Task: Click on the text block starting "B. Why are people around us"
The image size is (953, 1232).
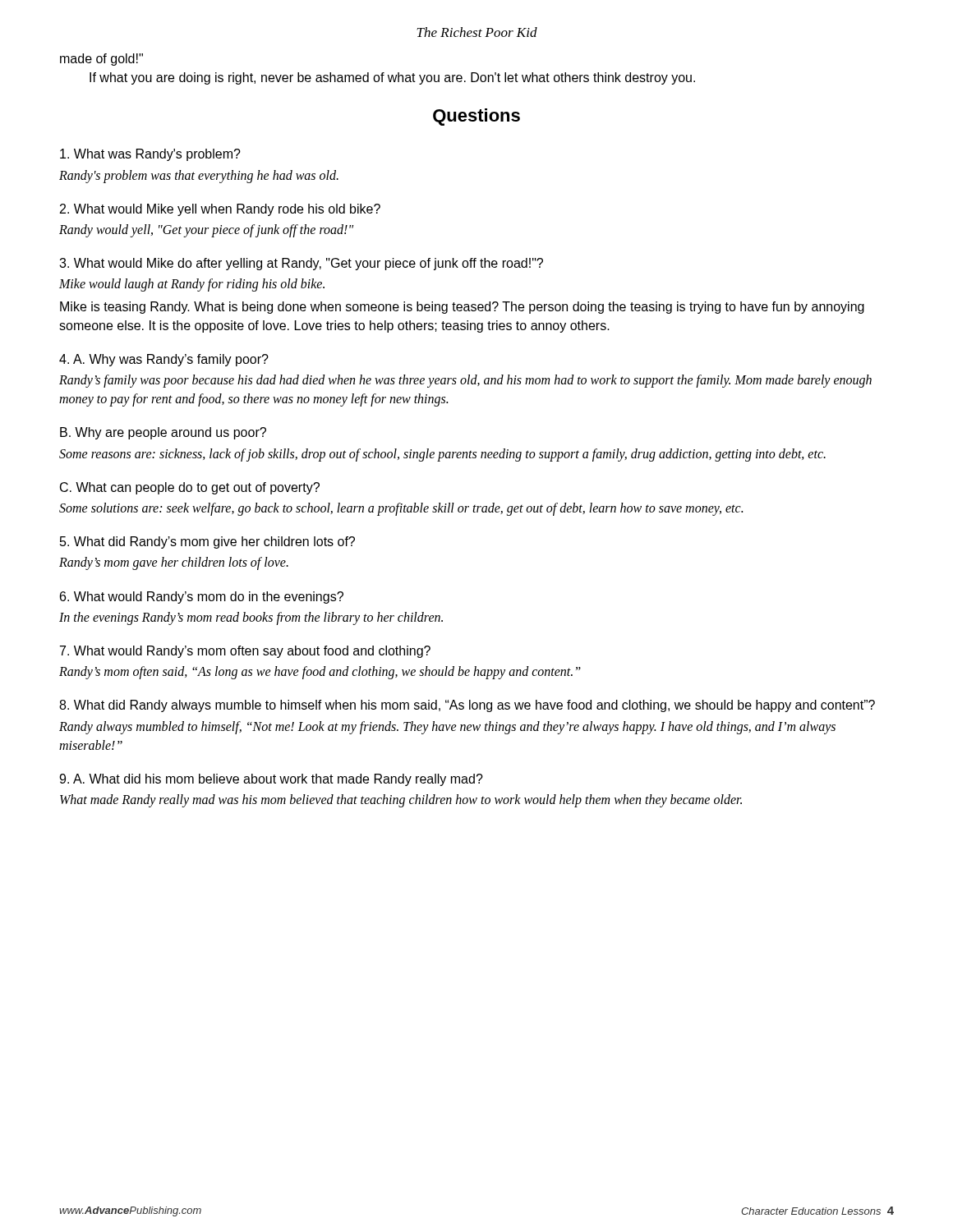Action: [476, 443]
